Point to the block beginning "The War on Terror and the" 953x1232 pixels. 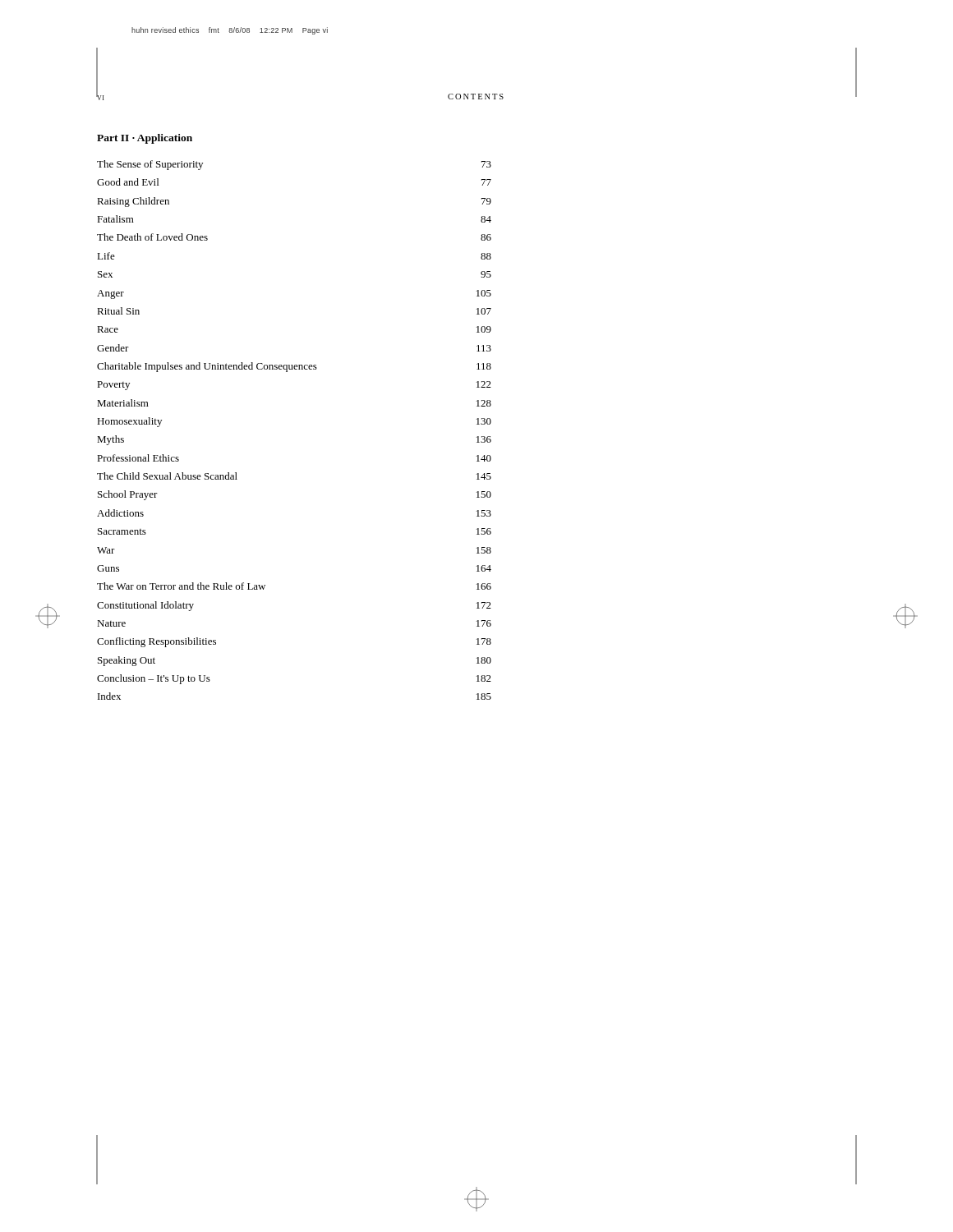[x=180, y=585]
